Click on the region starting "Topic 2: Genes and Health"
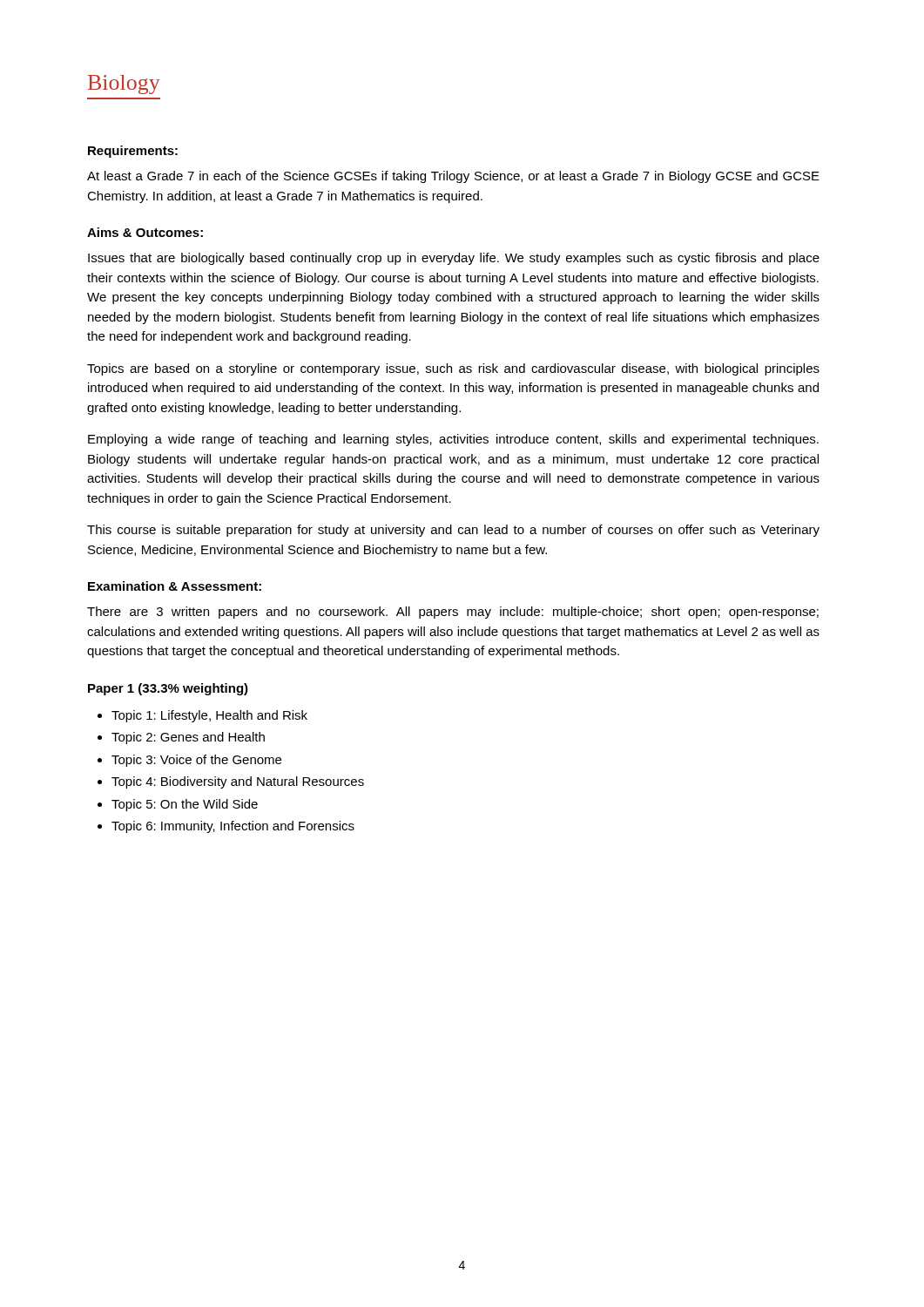Screen dimensions: 1307x924 (x=188, y=738)
